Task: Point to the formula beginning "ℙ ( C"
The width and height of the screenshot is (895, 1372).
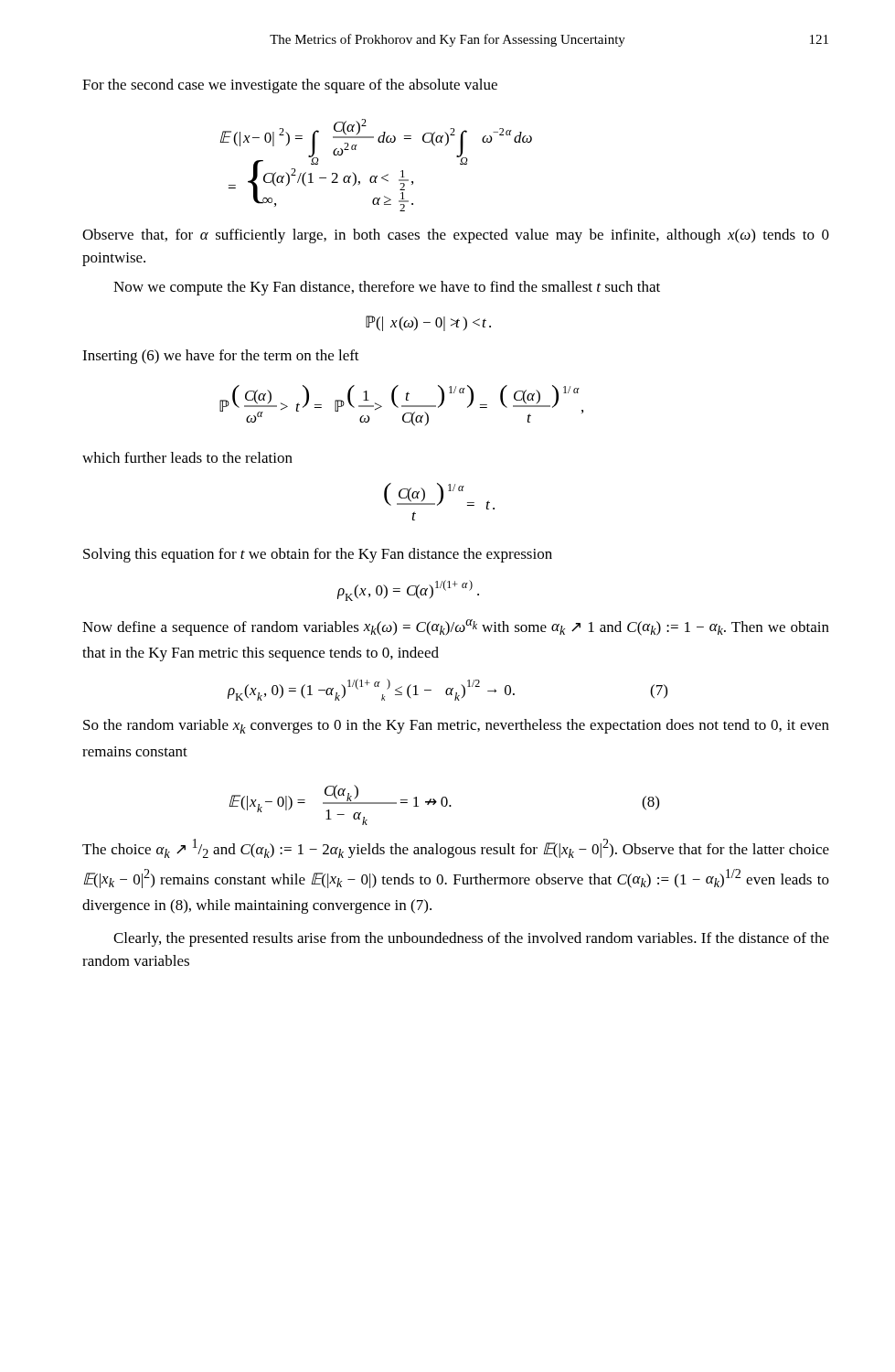Action: click(456, 407)
